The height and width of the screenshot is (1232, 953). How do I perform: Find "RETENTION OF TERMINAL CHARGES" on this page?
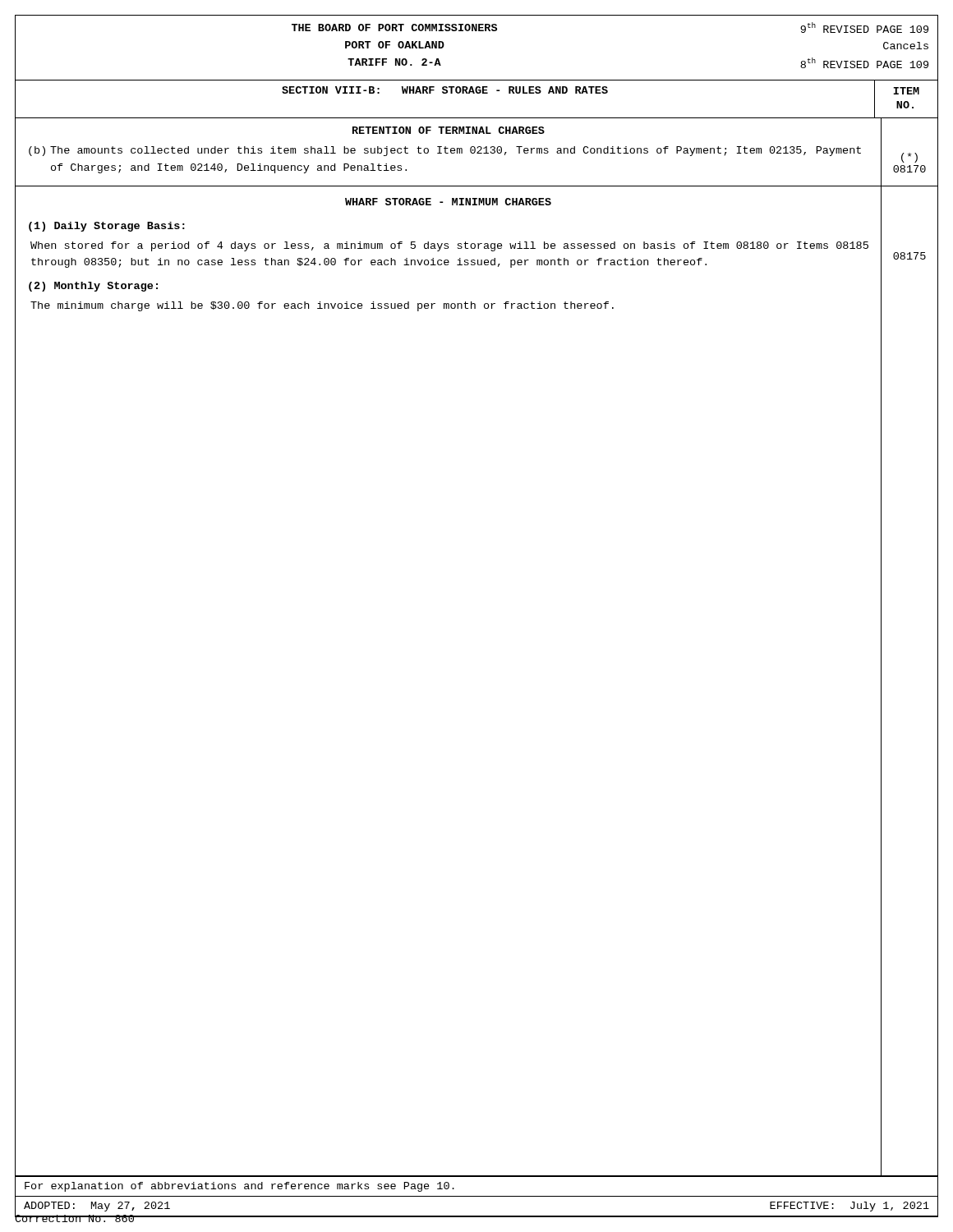[448, 131]
